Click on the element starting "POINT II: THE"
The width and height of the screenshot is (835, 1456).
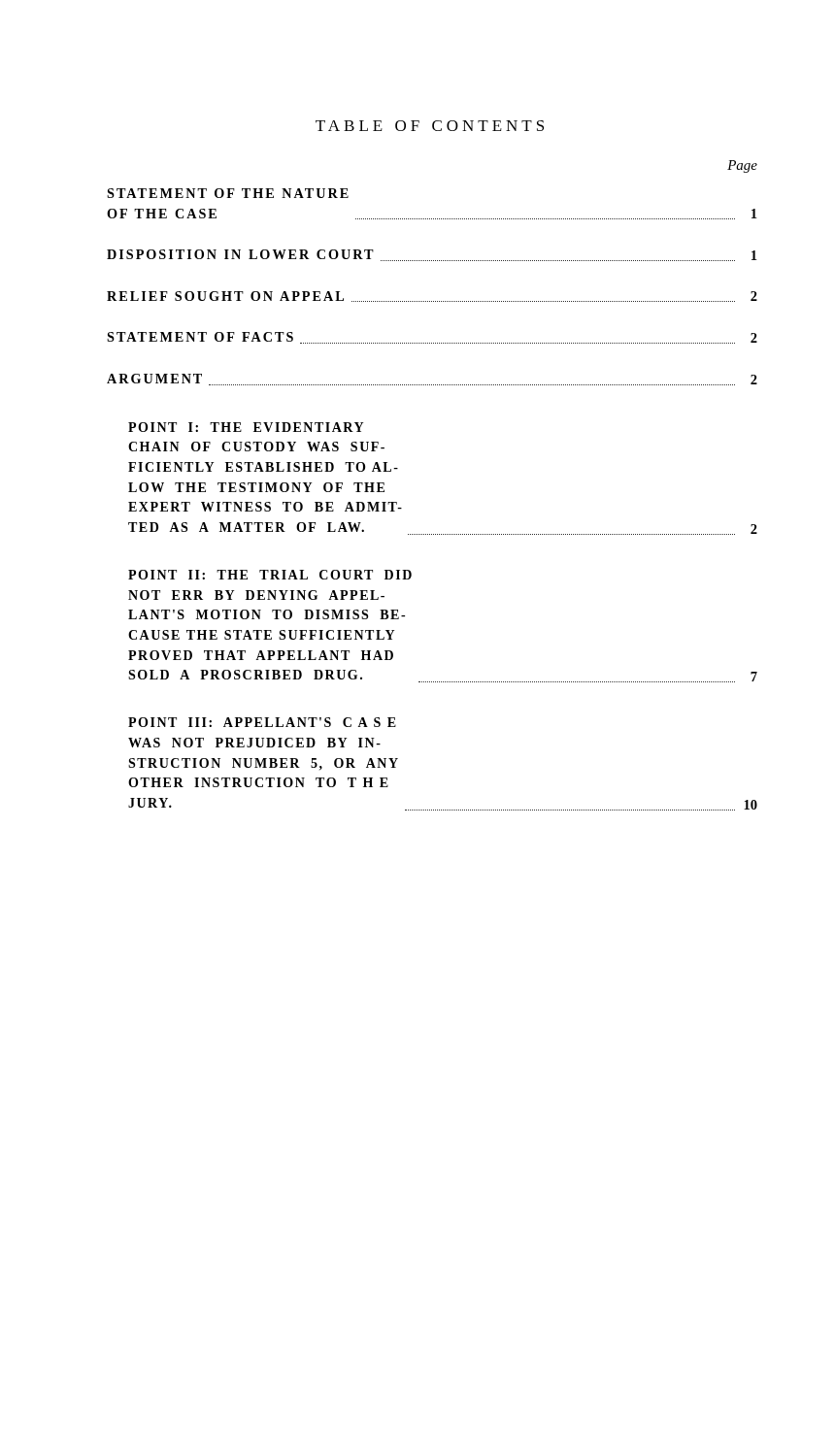270,575
